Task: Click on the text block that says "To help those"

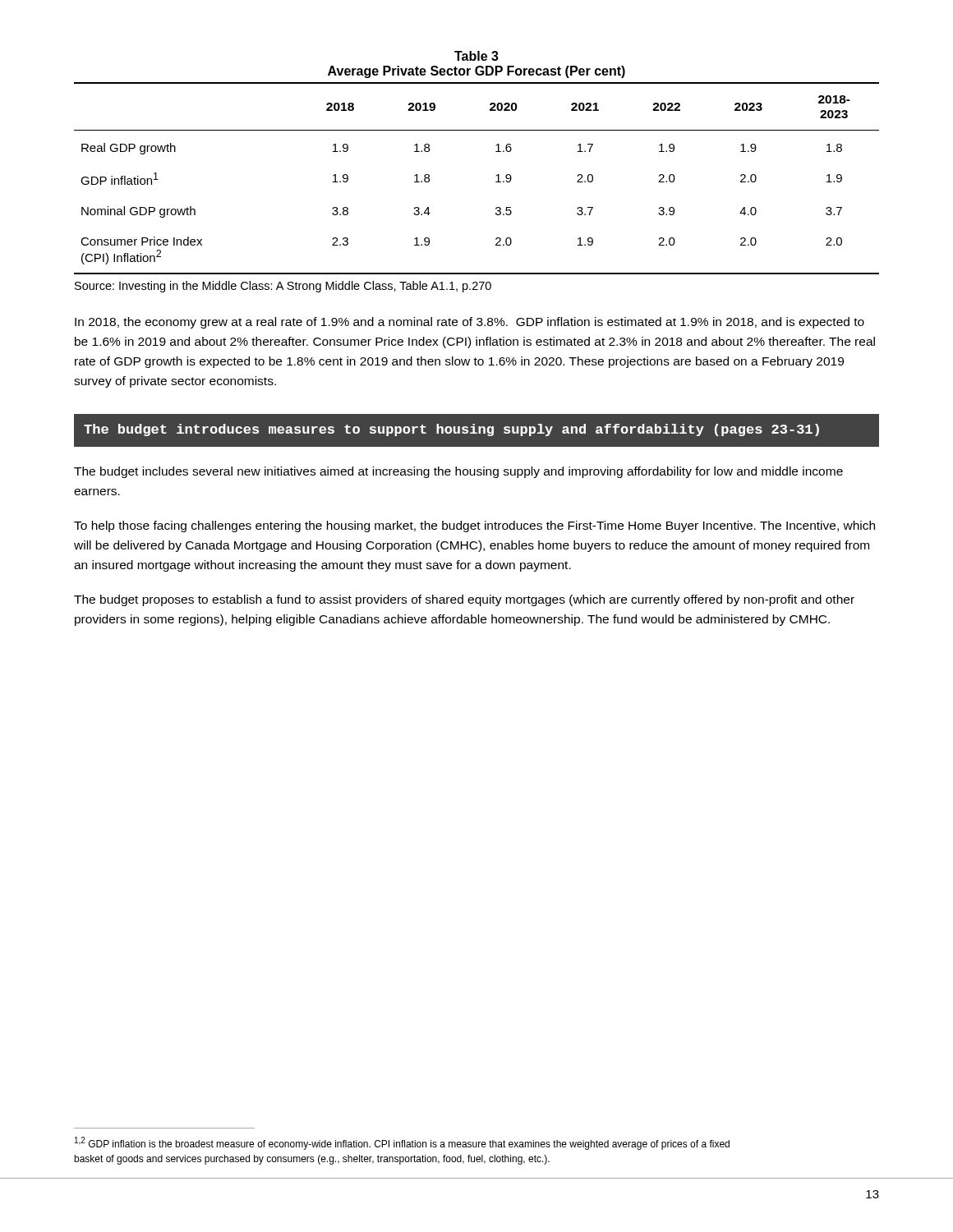Action: (475, 545)
